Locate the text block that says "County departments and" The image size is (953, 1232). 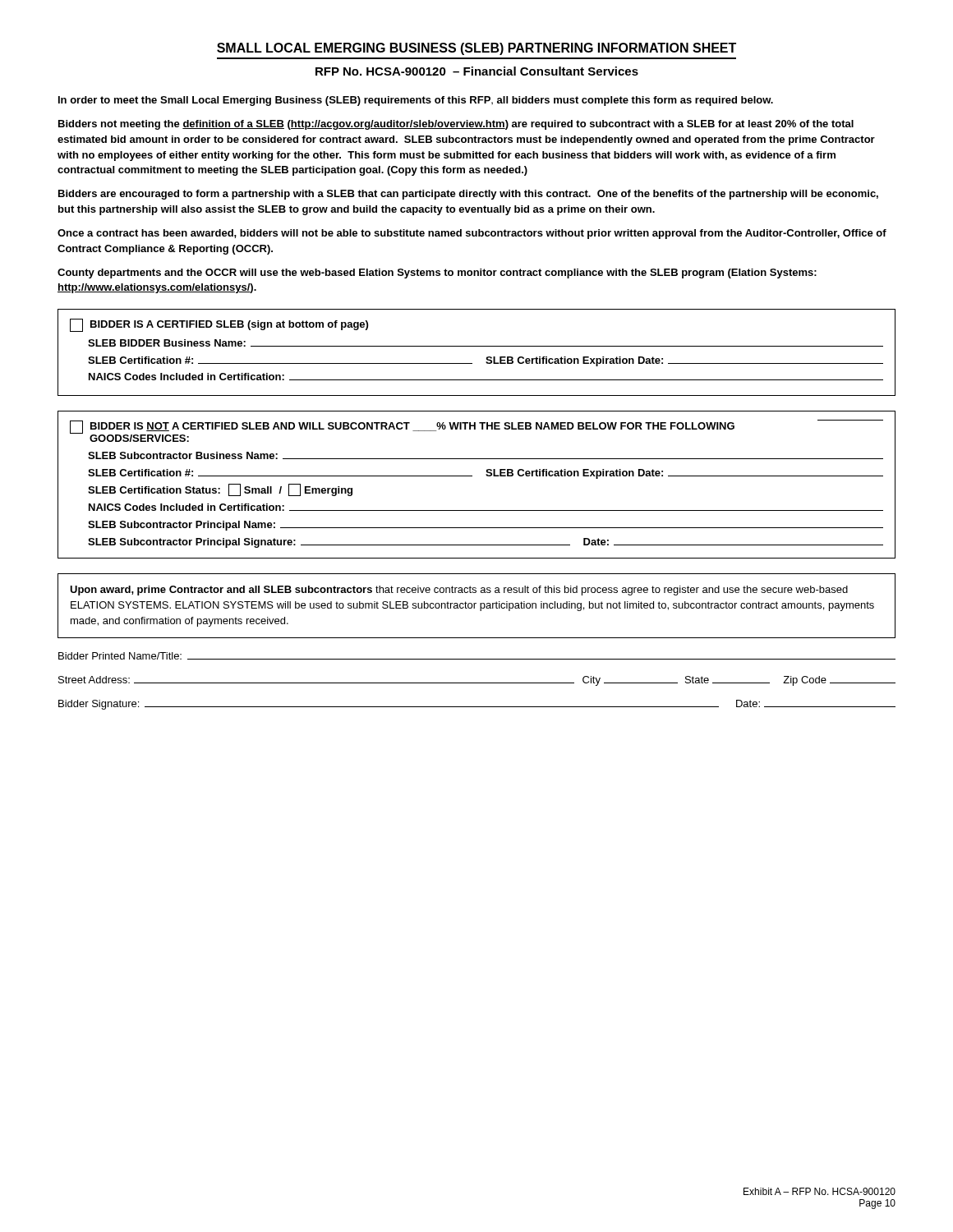click(437, 280)
